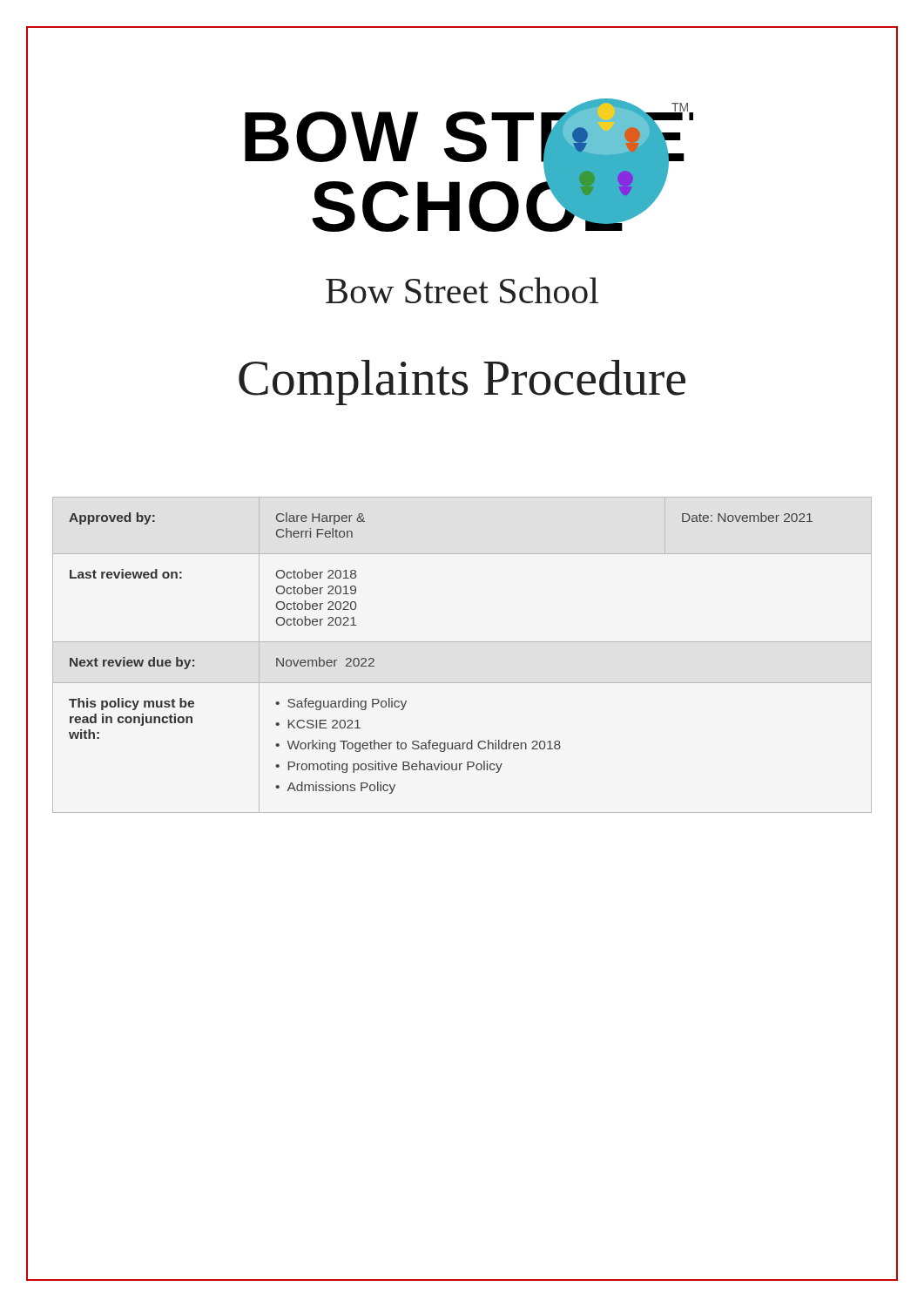Find the table that mentions "Next review due by:"

click(x=462, y=655)
